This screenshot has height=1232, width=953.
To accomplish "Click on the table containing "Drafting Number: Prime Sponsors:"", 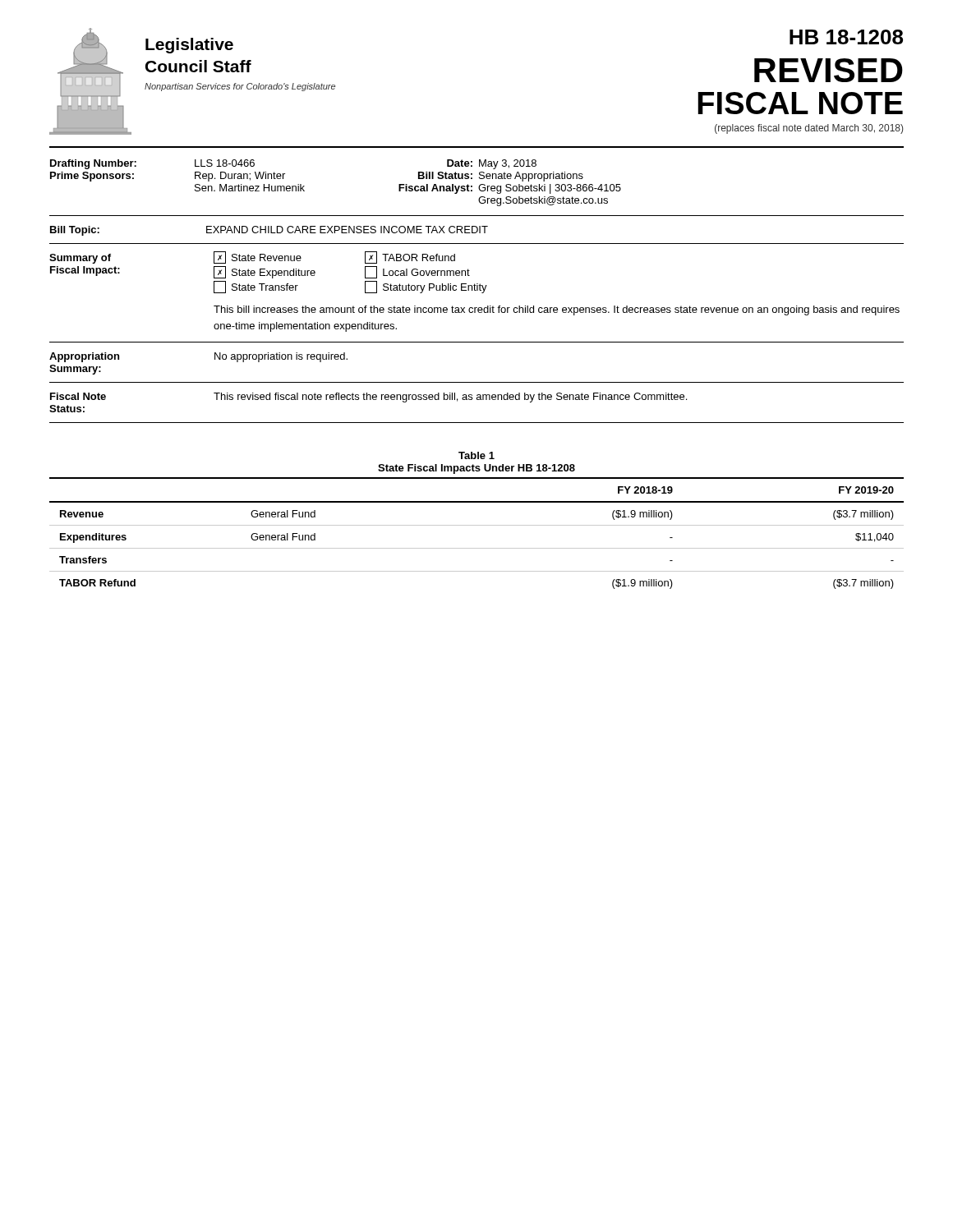I will [476, 182].
